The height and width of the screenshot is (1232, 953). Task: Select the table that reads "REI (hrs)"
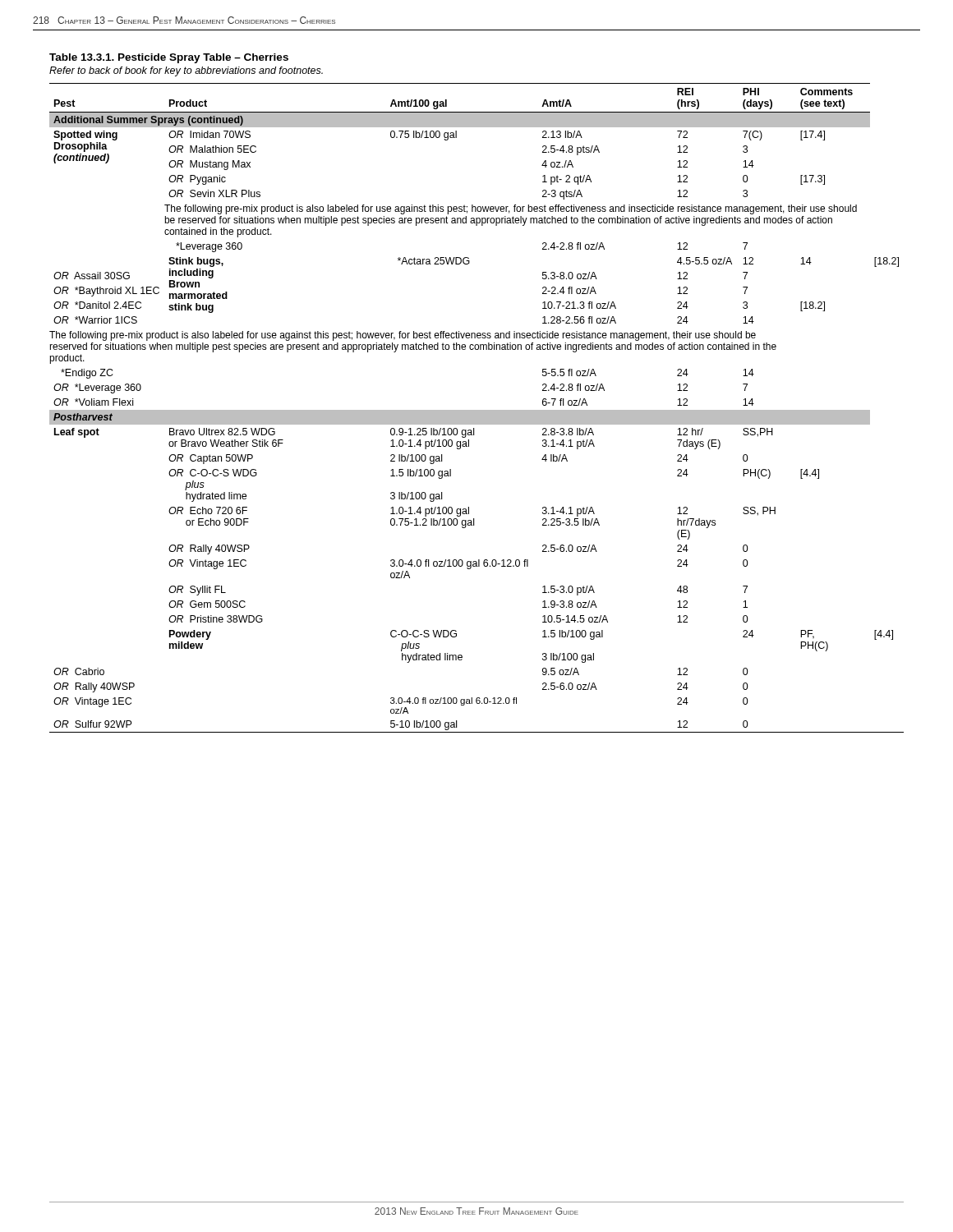point(476,408)
